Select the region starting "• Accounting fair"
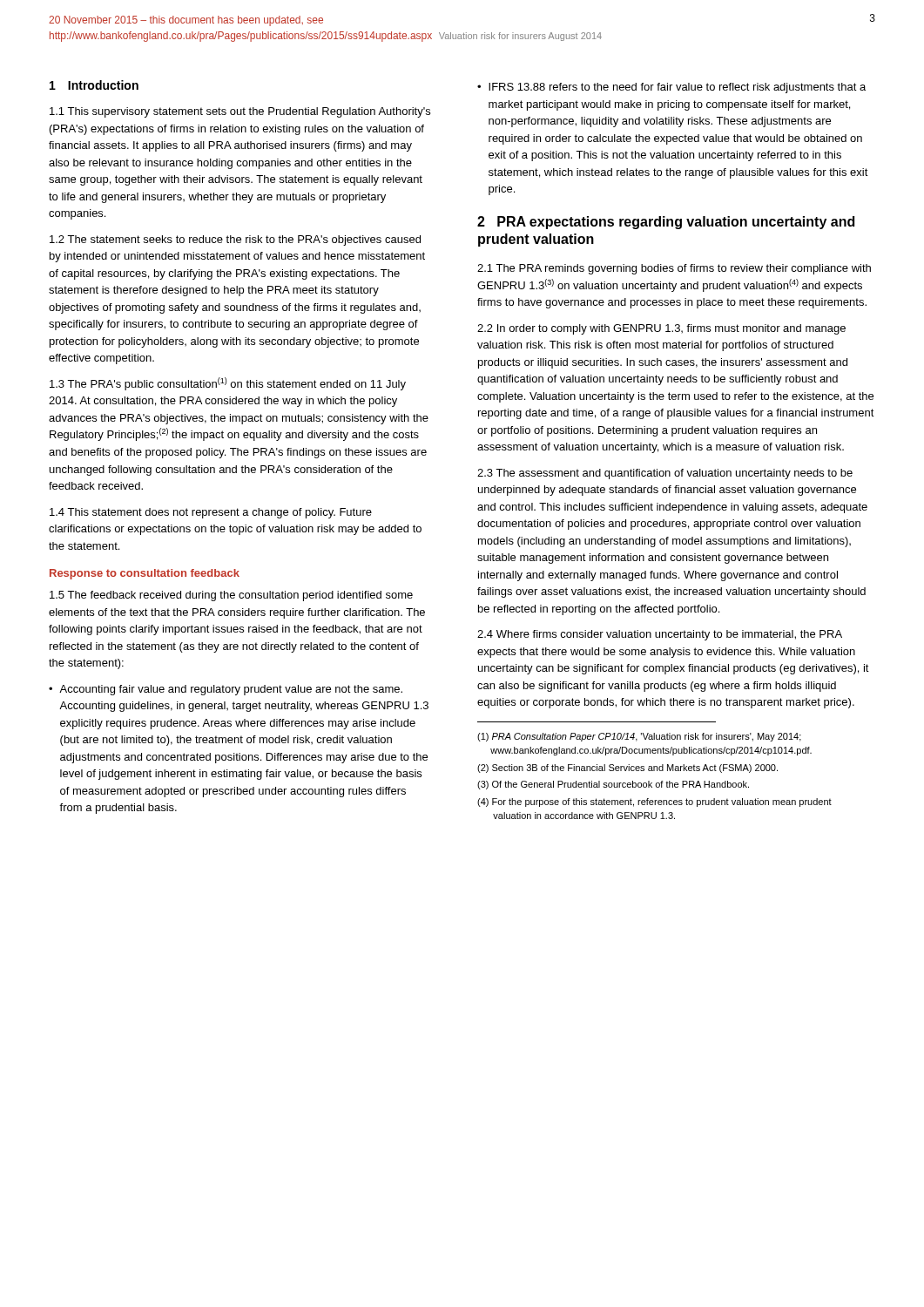 [x=240, y=748]
